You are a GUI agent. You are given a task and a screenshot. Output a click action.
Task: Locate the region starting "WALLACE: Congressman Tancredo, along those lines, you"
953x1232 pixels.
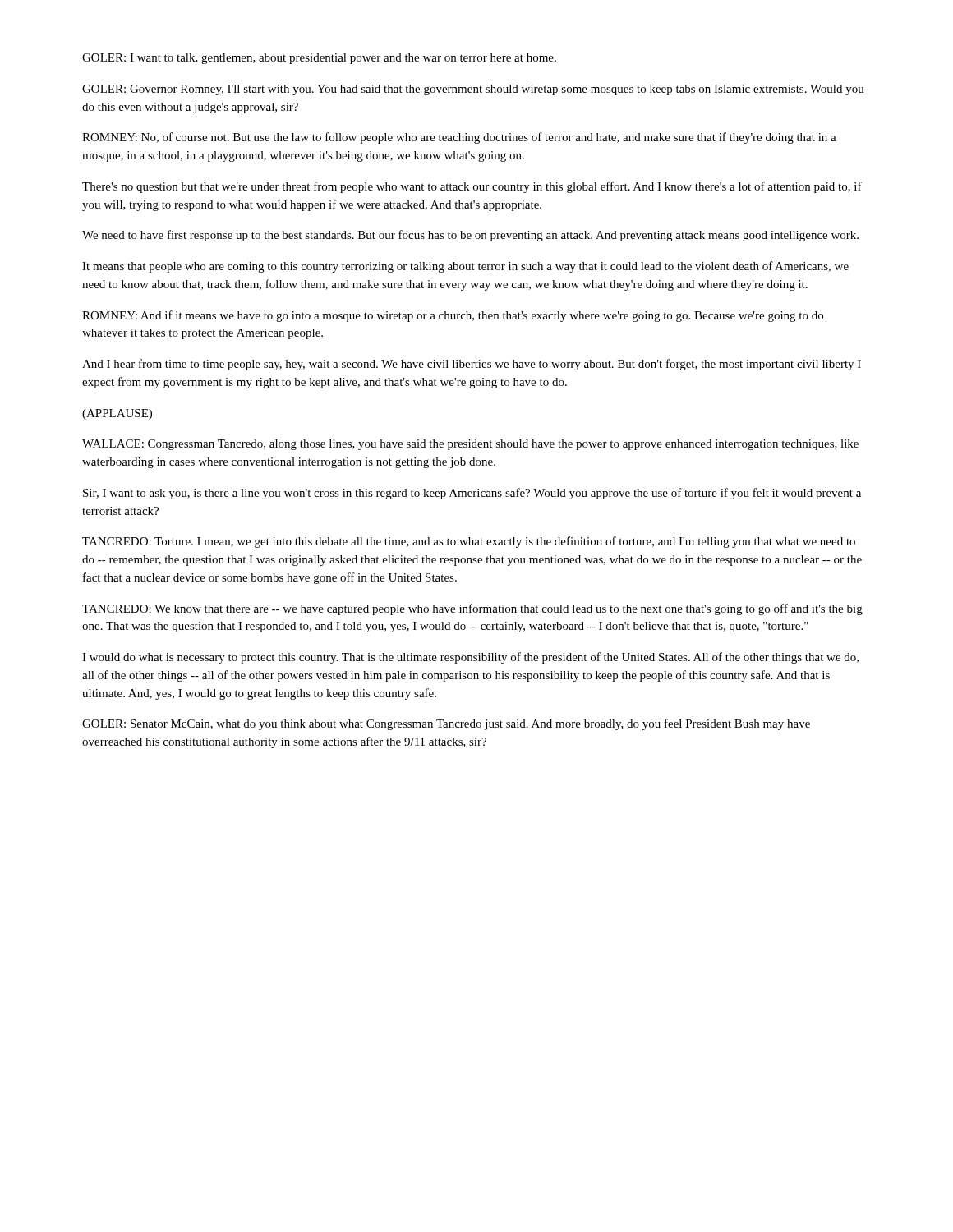pyautogui.click(x=471, y=453)
